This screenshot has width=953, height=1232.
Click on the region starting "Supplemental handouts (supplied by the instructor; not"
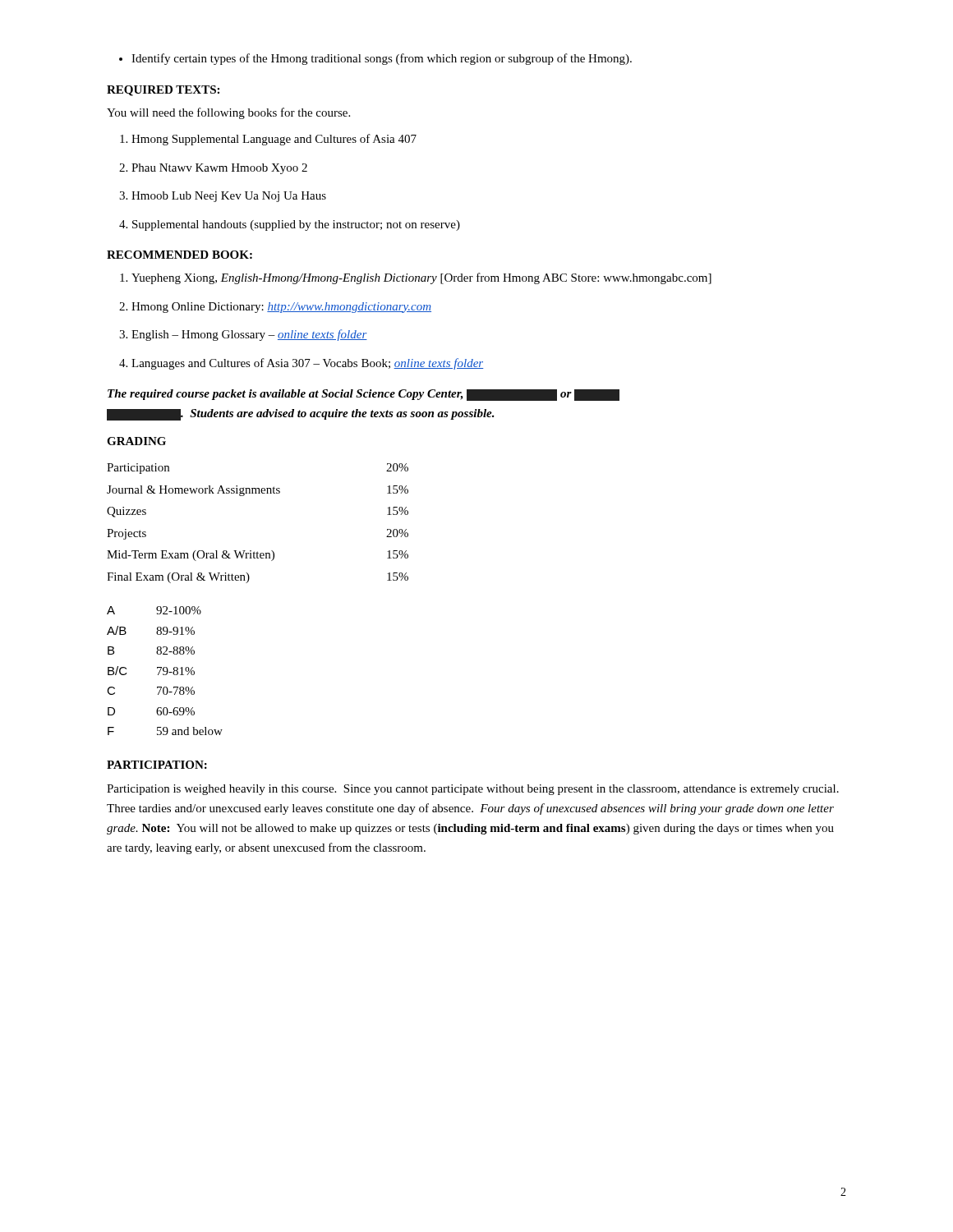(290, 225)
